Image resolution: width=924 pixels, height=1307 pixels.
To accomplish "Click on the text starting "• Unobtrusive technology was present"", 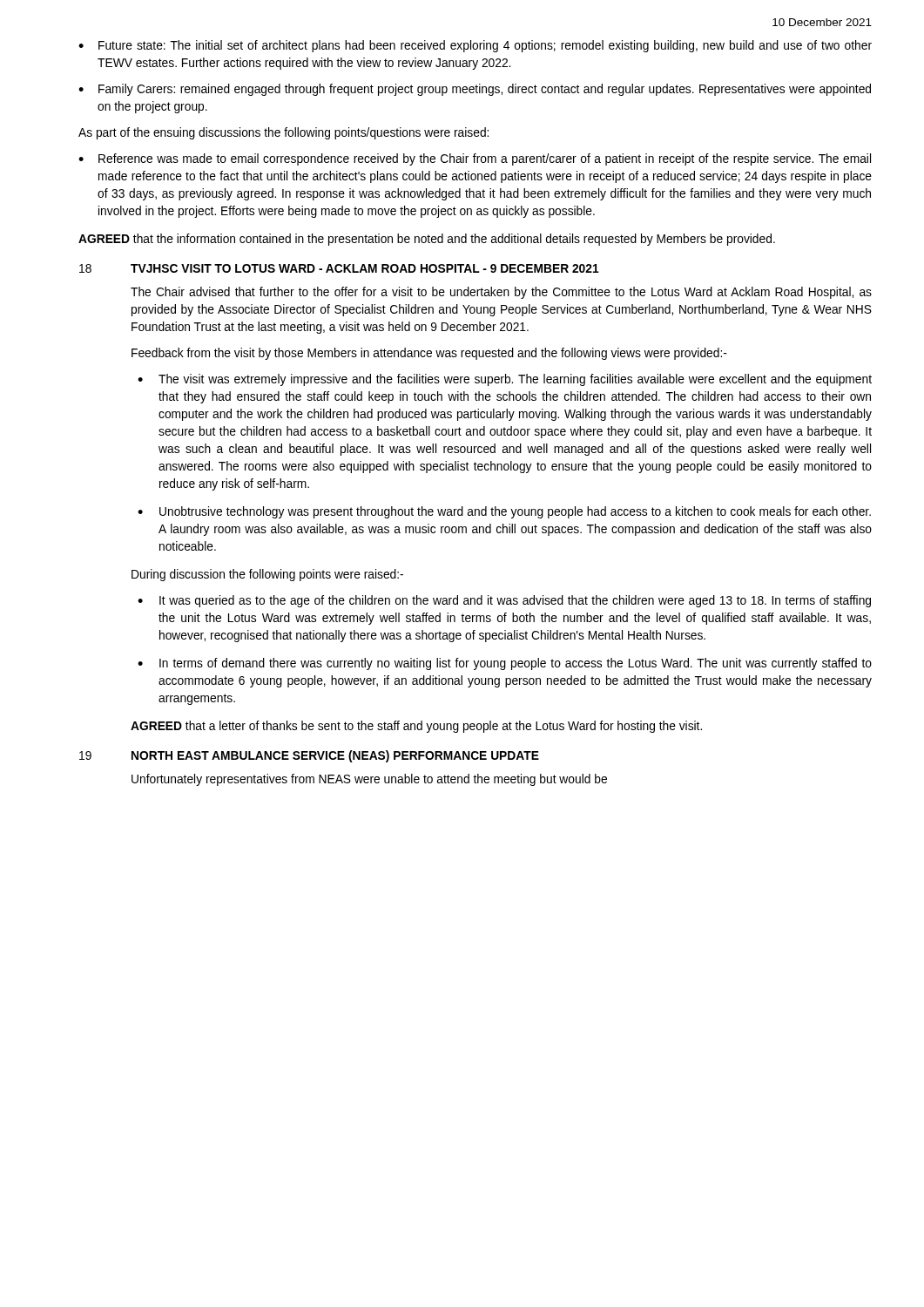I will click(x=505, y=530).
